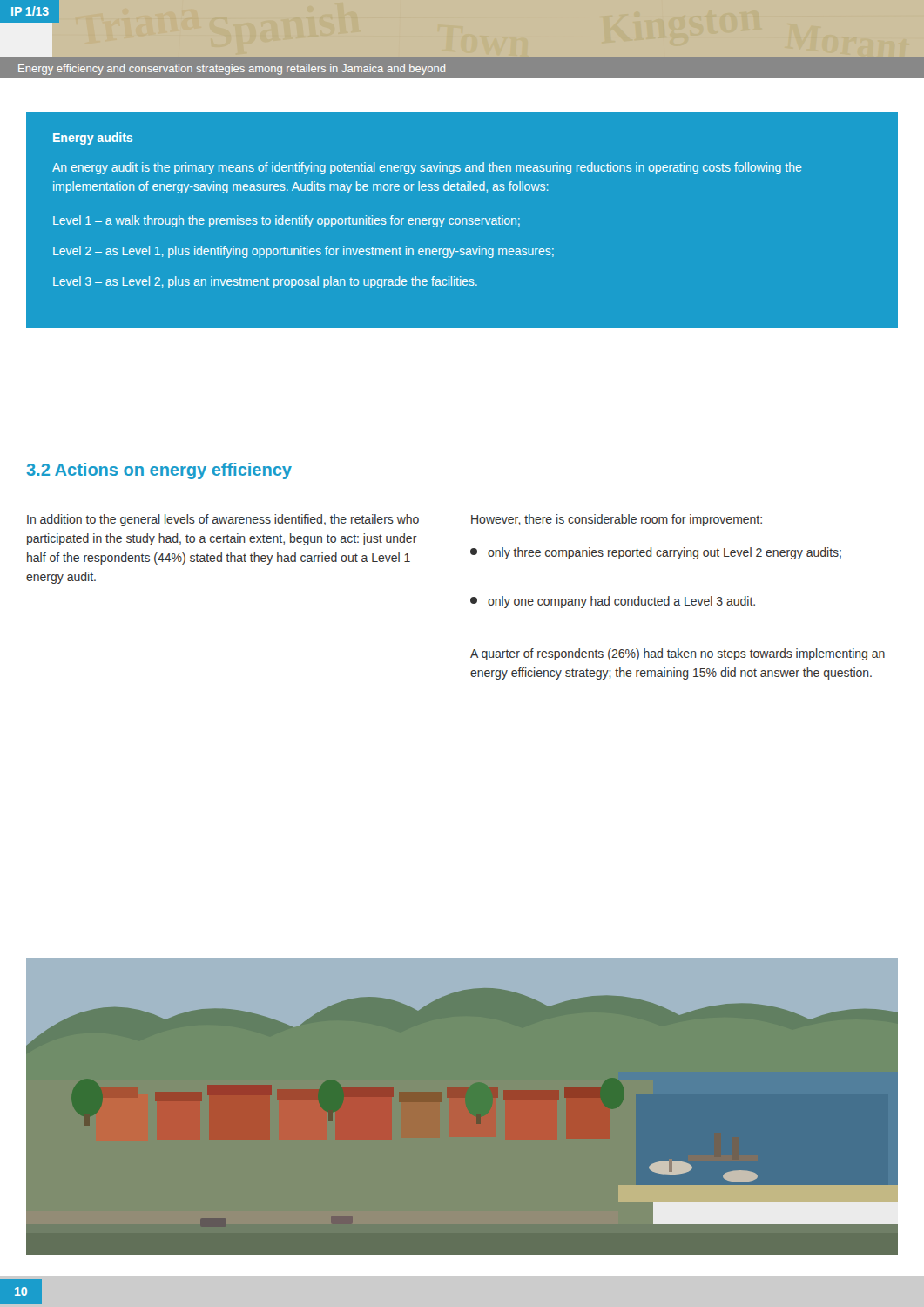The image size is (924, 1307).
Task: Select the list item that says "Level 1 – a"
Action: coord(286,221)
